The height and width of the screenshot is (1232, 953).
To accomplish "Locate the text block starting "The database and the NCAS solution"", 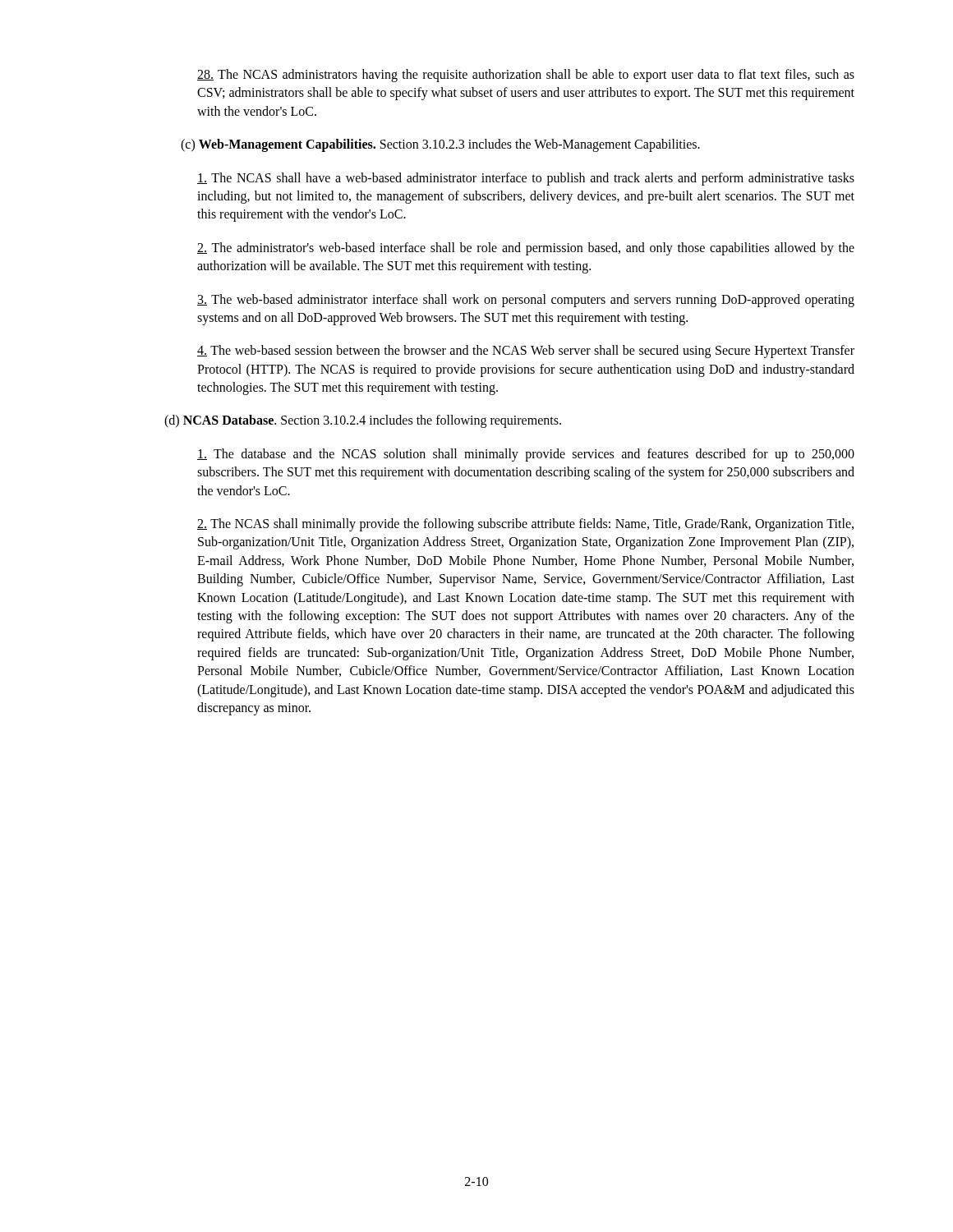I will point(526,472).
